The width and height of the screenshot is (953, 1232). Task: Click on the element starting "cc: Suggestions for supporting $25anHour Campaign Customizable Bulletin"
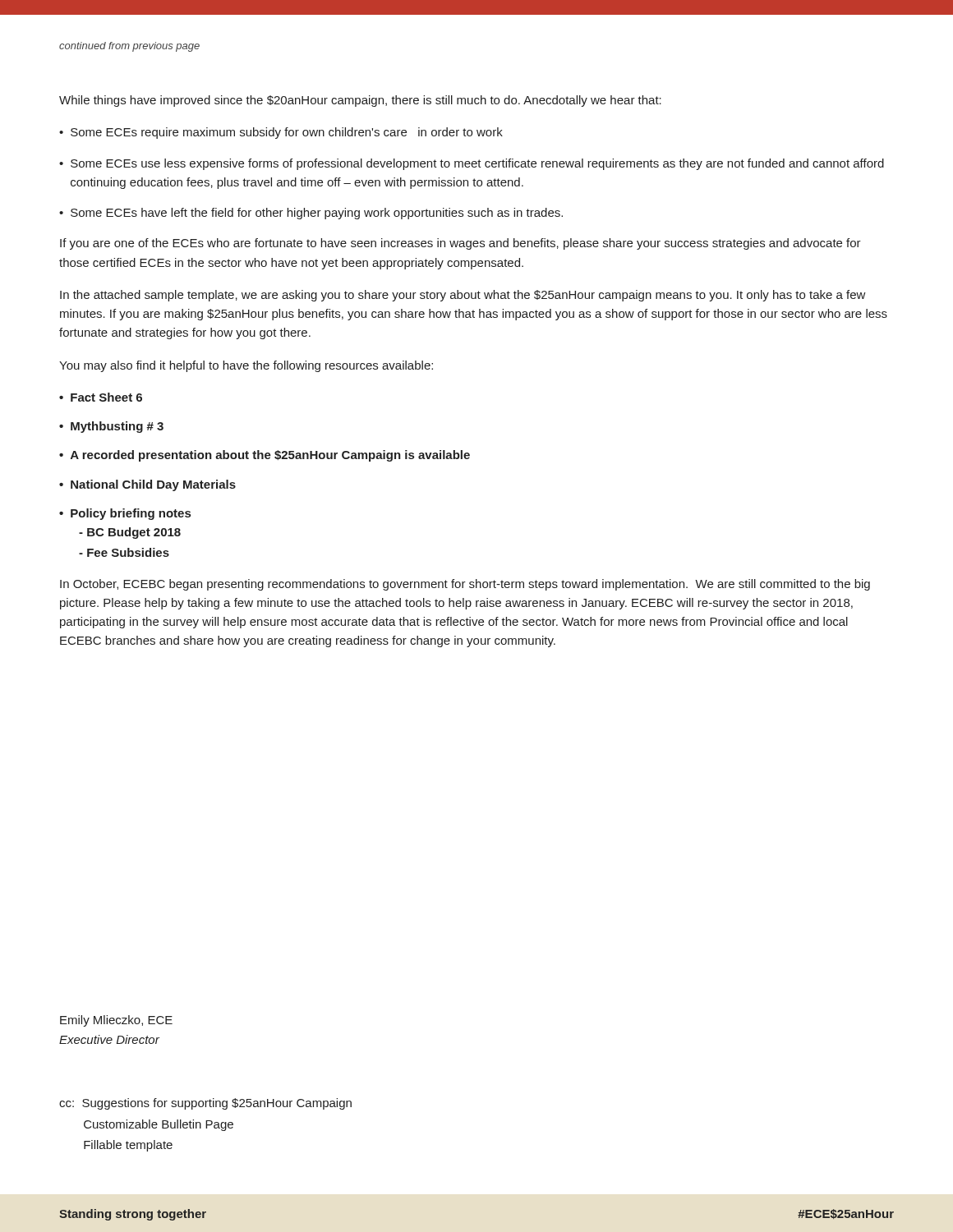coord(206,1124)
